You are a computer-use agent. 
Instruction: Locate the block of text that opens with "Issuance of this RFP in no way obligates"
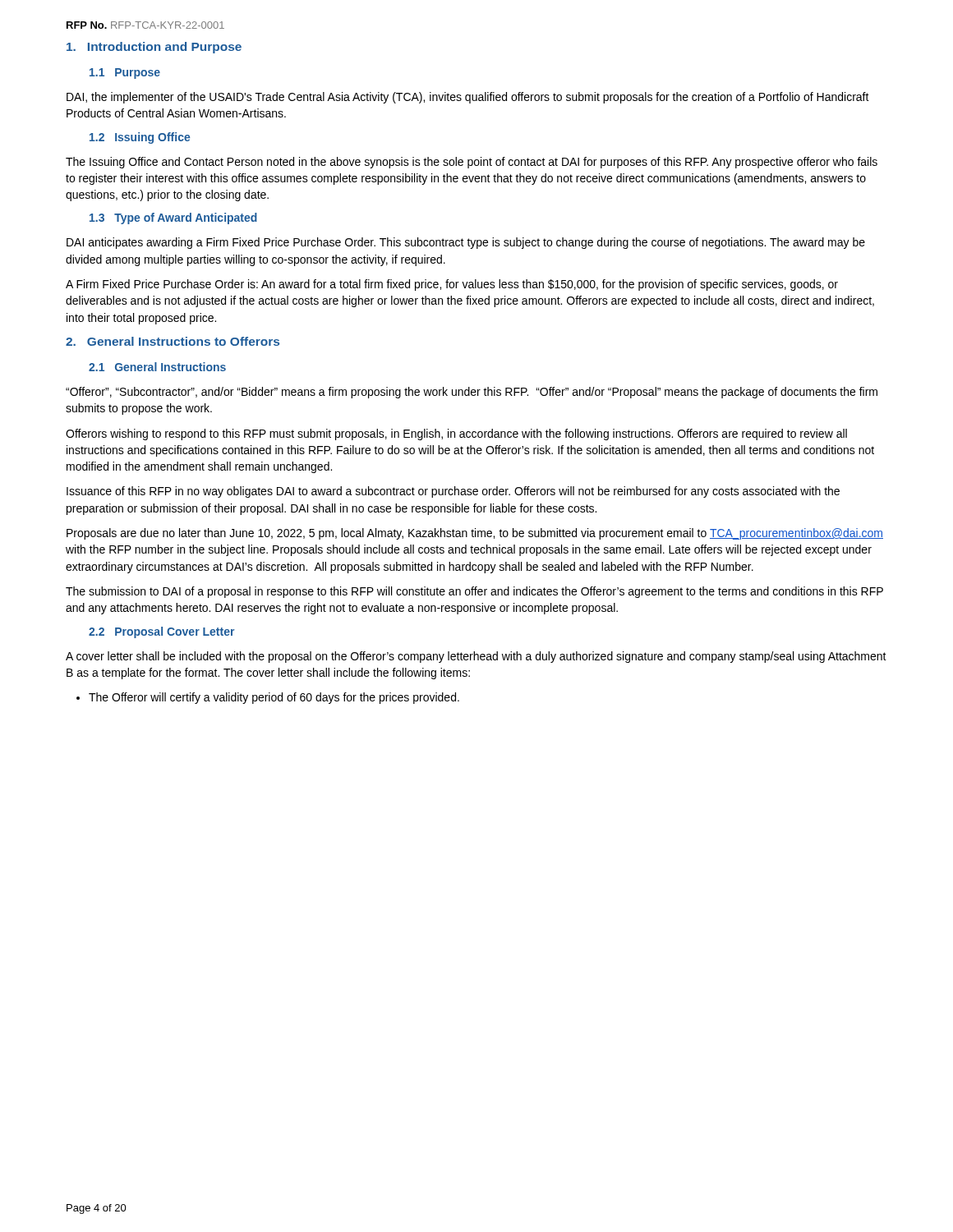pos(476,500)
